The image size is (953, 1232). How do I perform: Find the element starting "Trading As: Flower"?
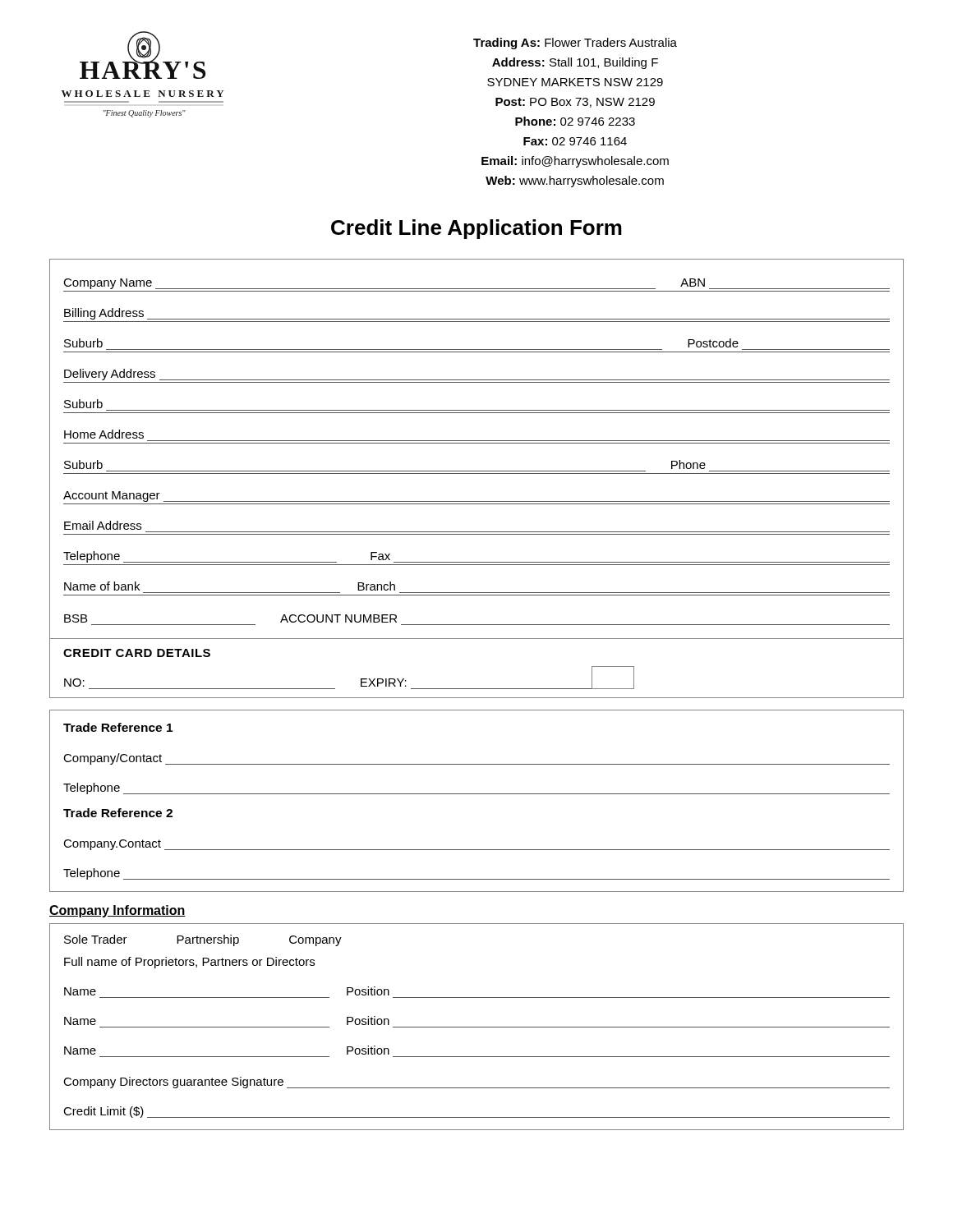(x=575, y=111)
